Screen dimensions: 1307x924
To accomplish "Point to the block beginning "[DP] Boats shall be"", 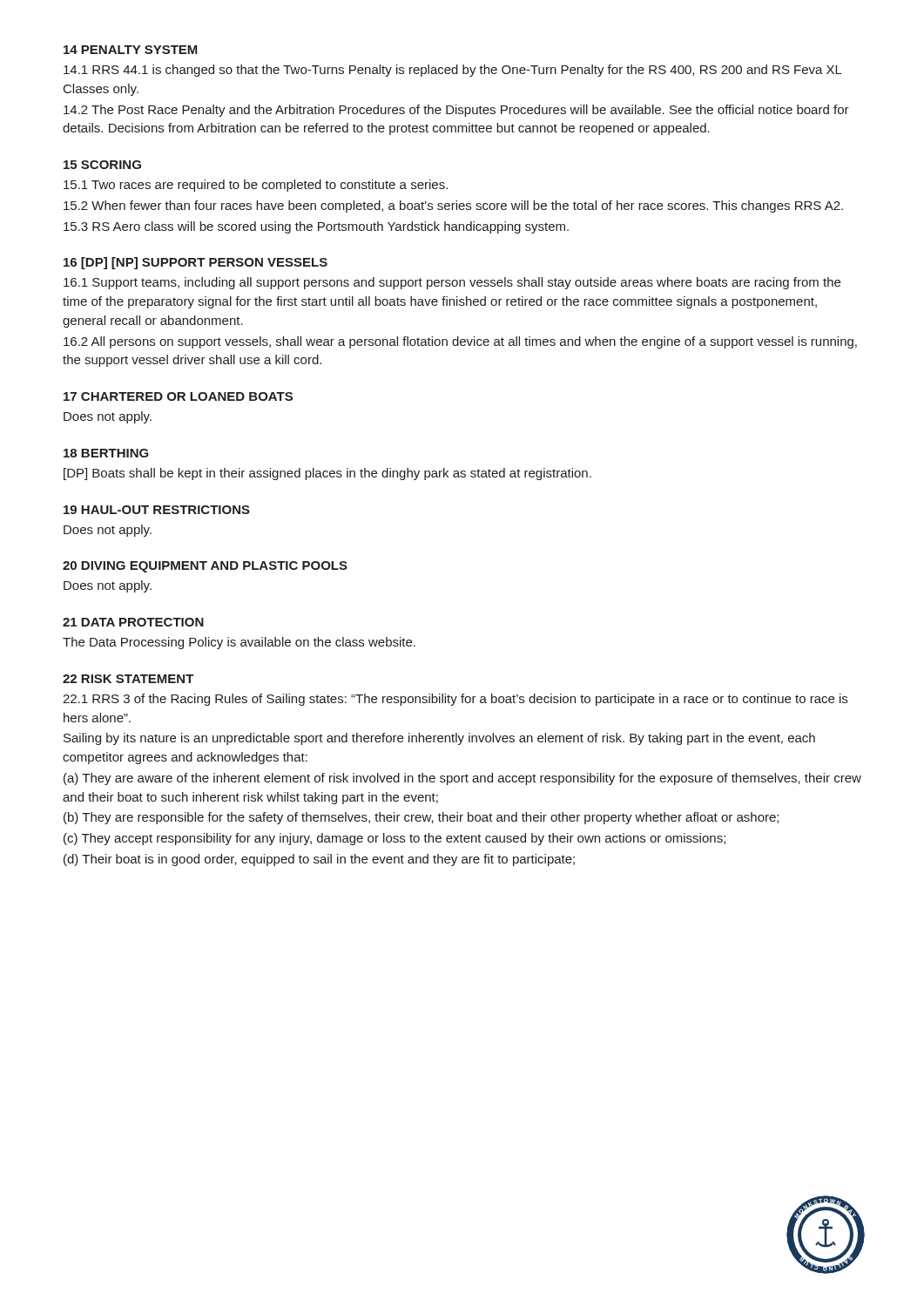I will click(x=327, y=472).
